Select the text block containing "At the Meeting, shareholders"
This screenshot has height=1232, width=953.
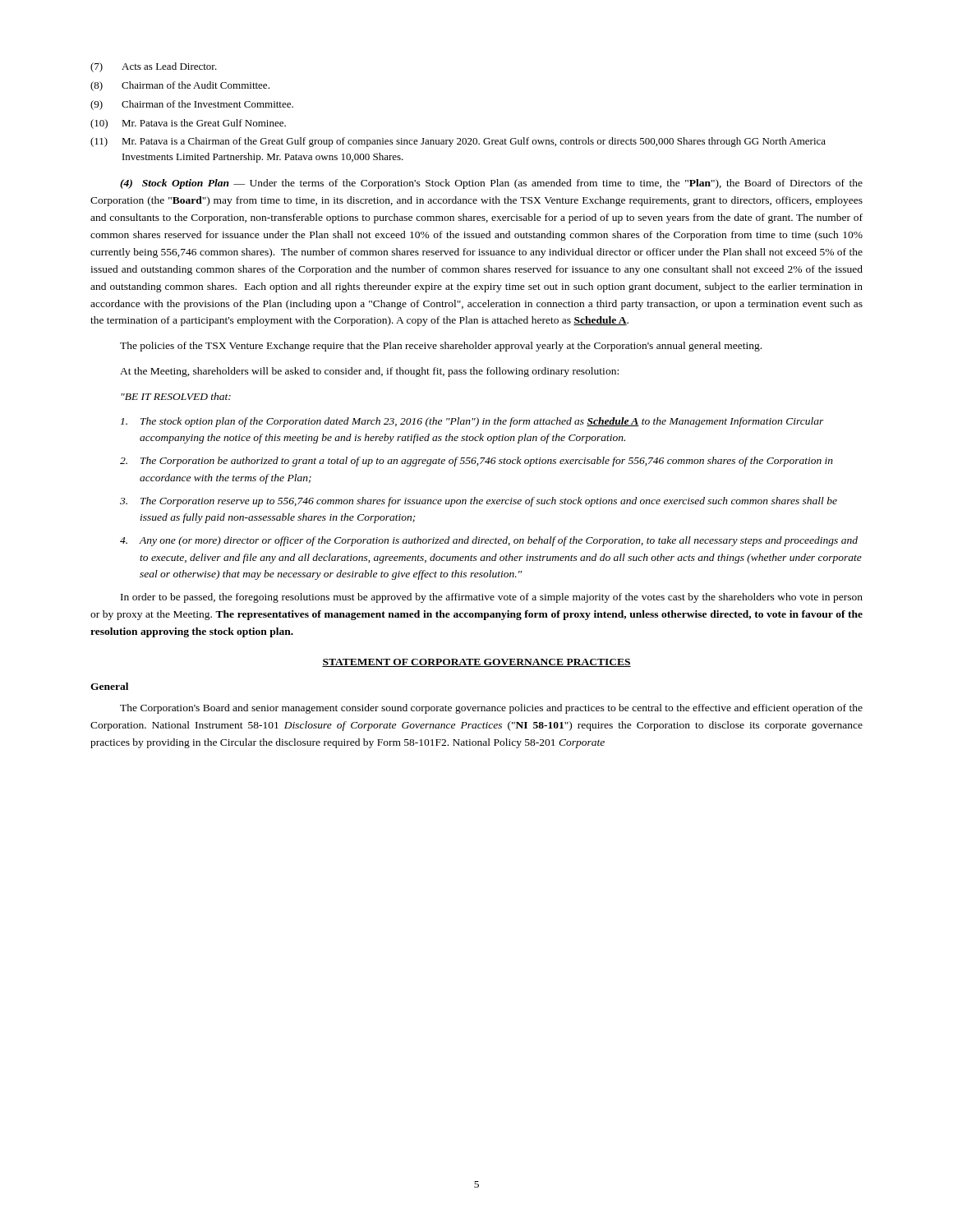point(476,372)
